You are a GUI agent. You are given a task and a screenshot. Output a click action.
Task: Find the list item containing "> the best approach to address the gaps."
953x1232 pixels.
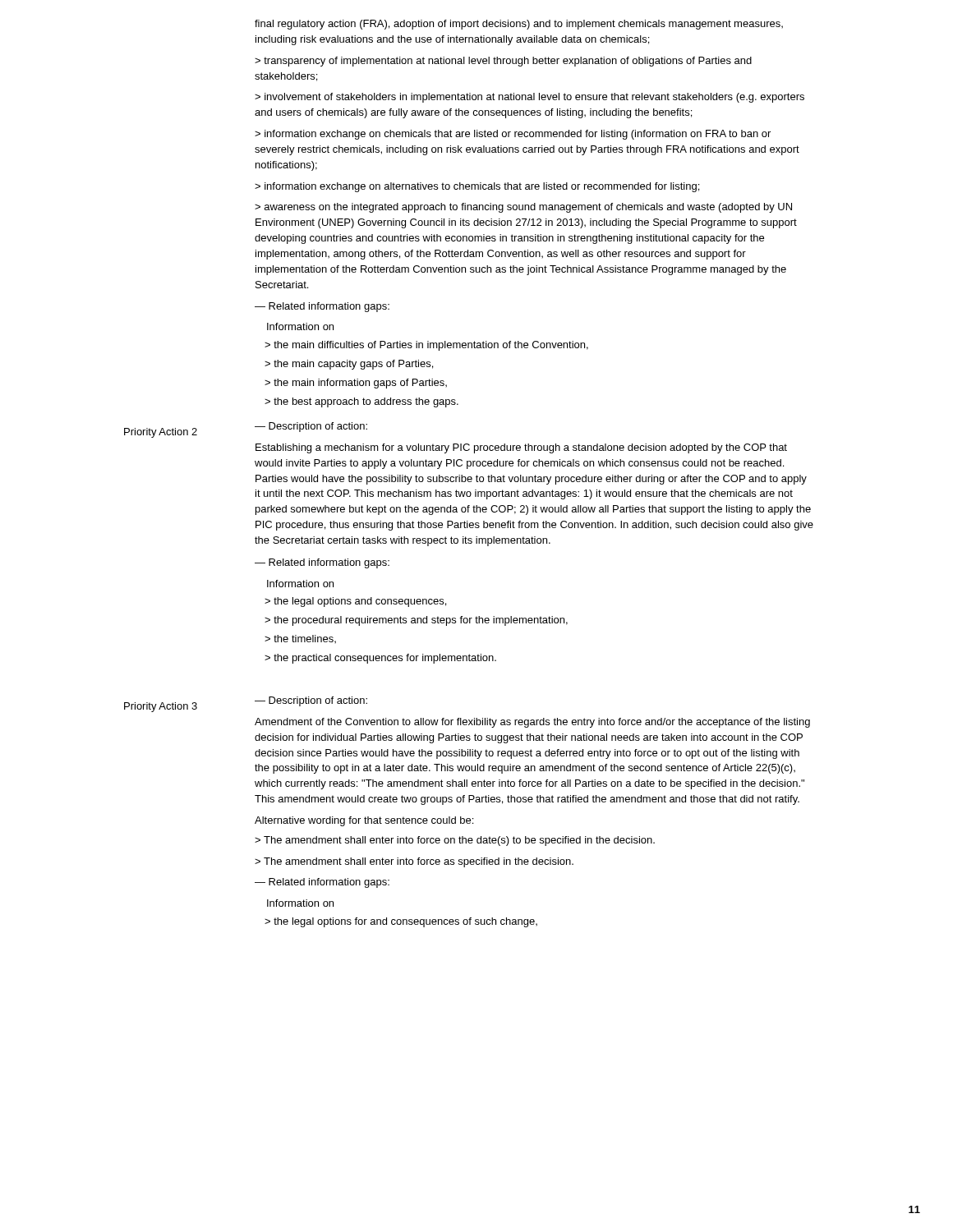362,401
